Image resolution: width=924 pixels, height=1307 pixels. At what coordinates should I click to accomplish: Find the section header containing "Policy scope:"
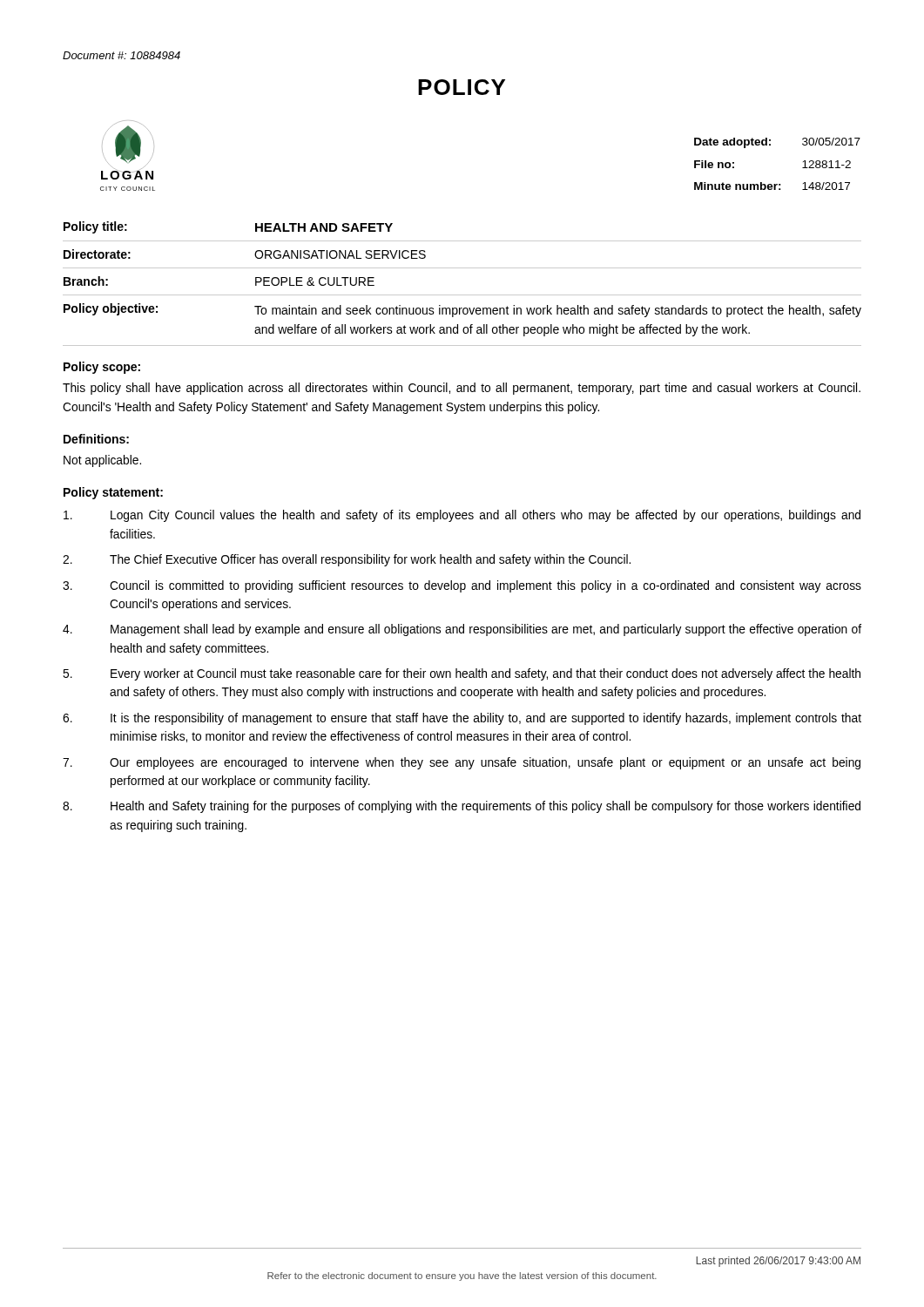(x=102, y=367)
